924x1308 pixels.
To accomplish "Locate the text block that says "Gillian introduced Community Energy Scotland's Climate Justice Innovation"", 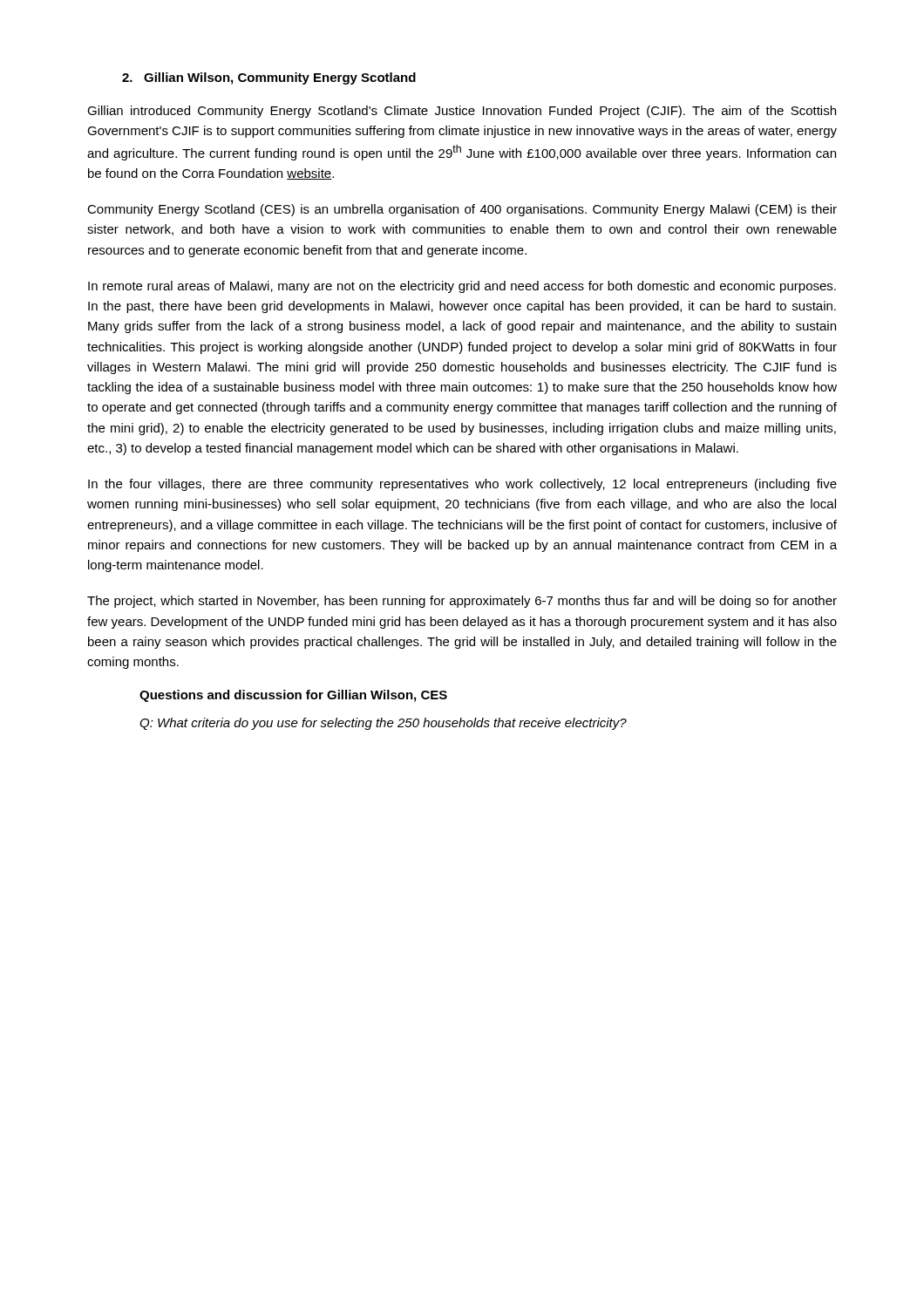I will pos(462,142).
